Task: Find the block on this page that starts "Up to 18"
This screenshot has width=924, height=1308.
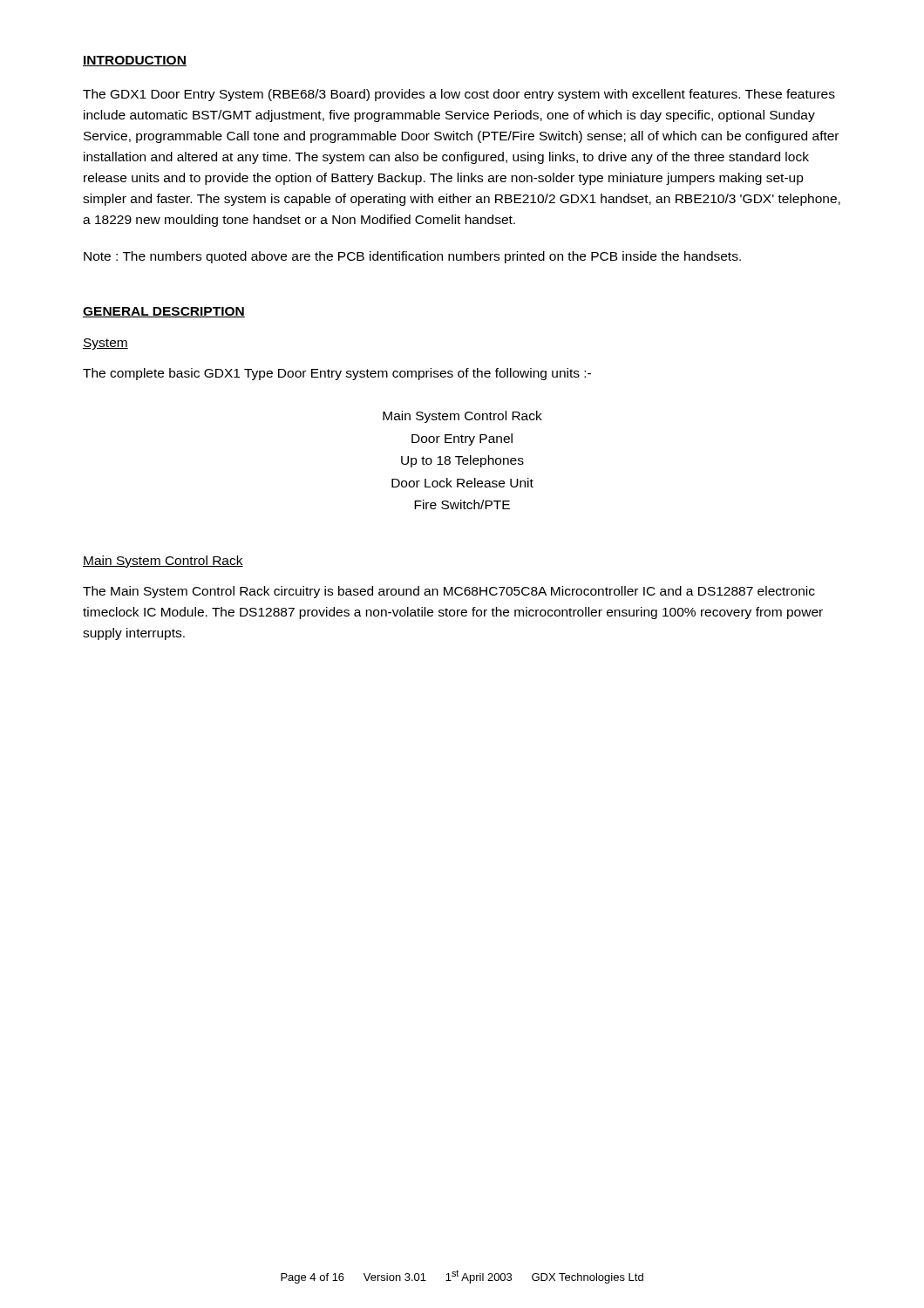Action: pyautogui.click(x=462, y=460)
